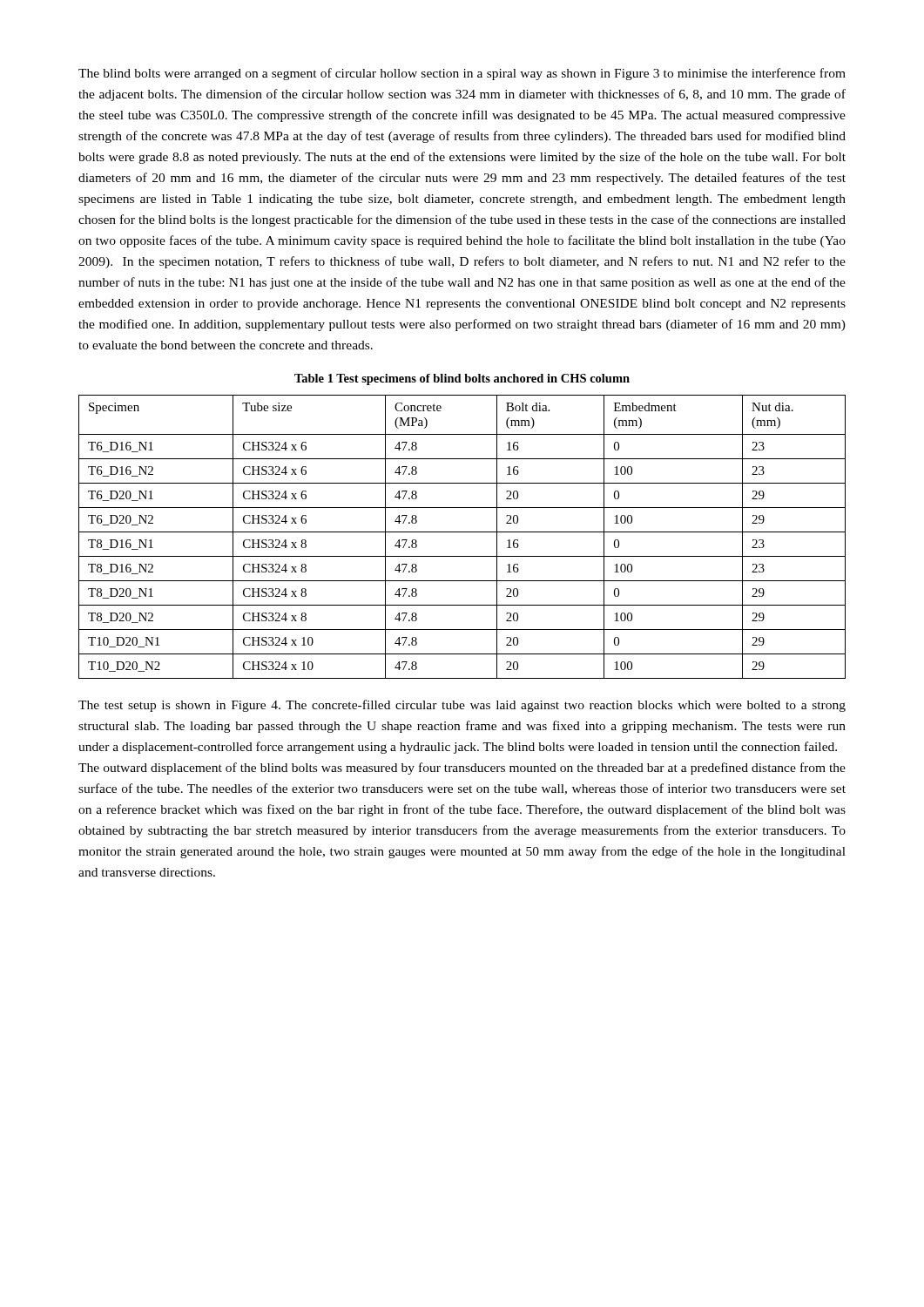Point to the caption beginning "Table 1 Test specimens"
924x1307 pixels.
(462, 378)
